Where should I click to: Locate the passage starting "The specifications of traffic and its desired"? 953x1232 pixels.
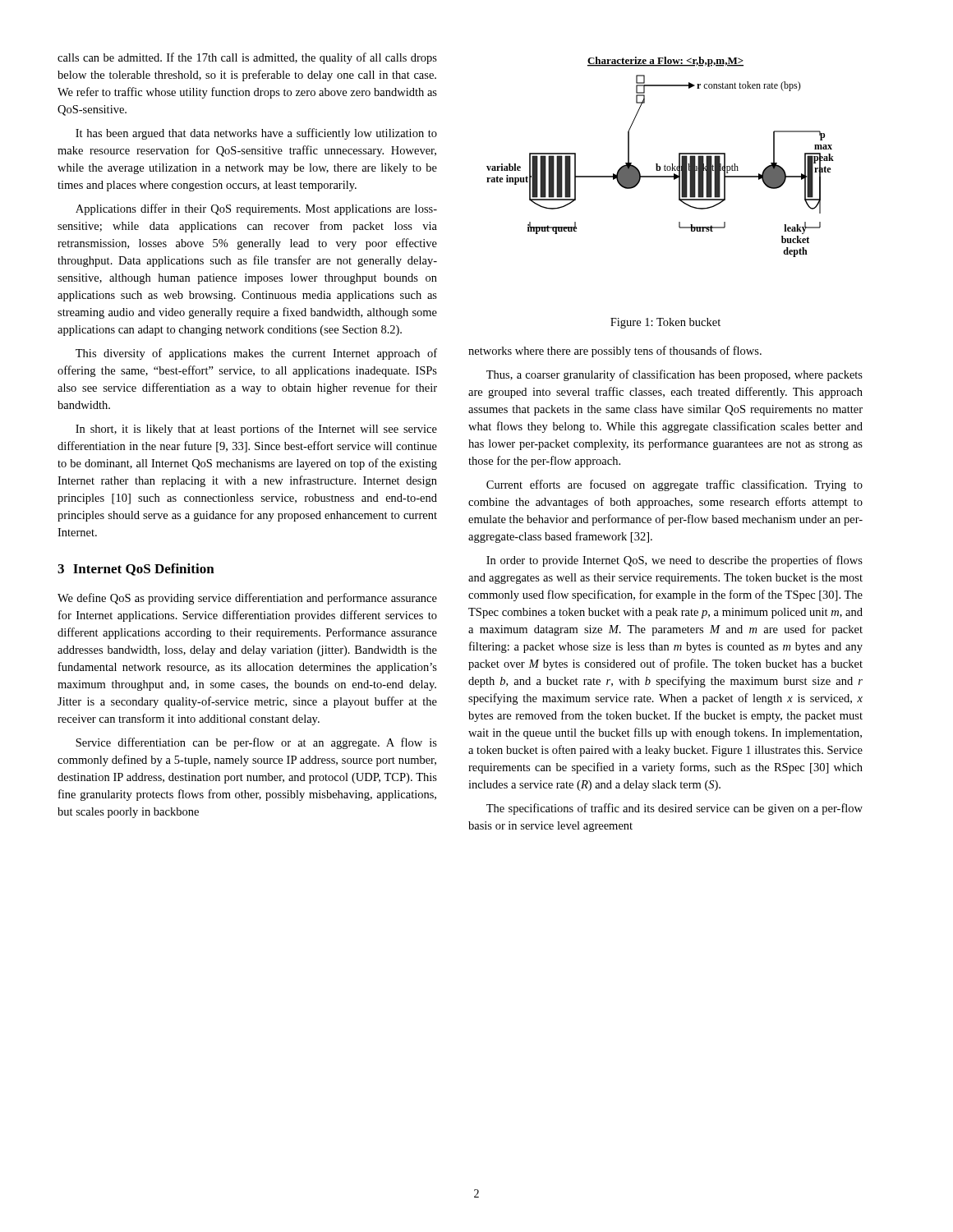(x=665, y=818)
